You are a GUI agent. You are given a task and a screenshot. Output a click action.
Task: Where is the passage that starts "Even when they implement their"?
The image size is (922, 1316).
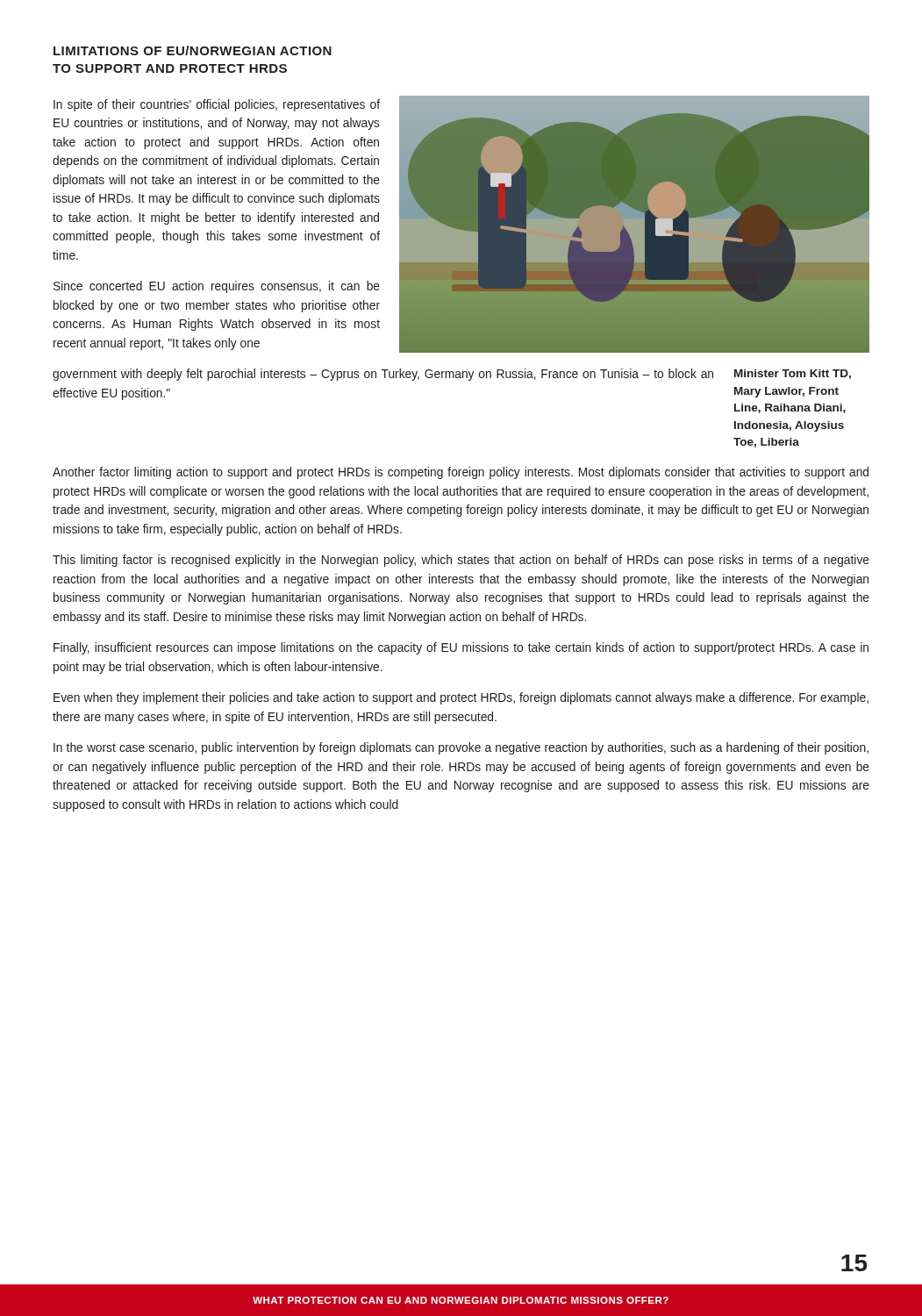point(461,707)
